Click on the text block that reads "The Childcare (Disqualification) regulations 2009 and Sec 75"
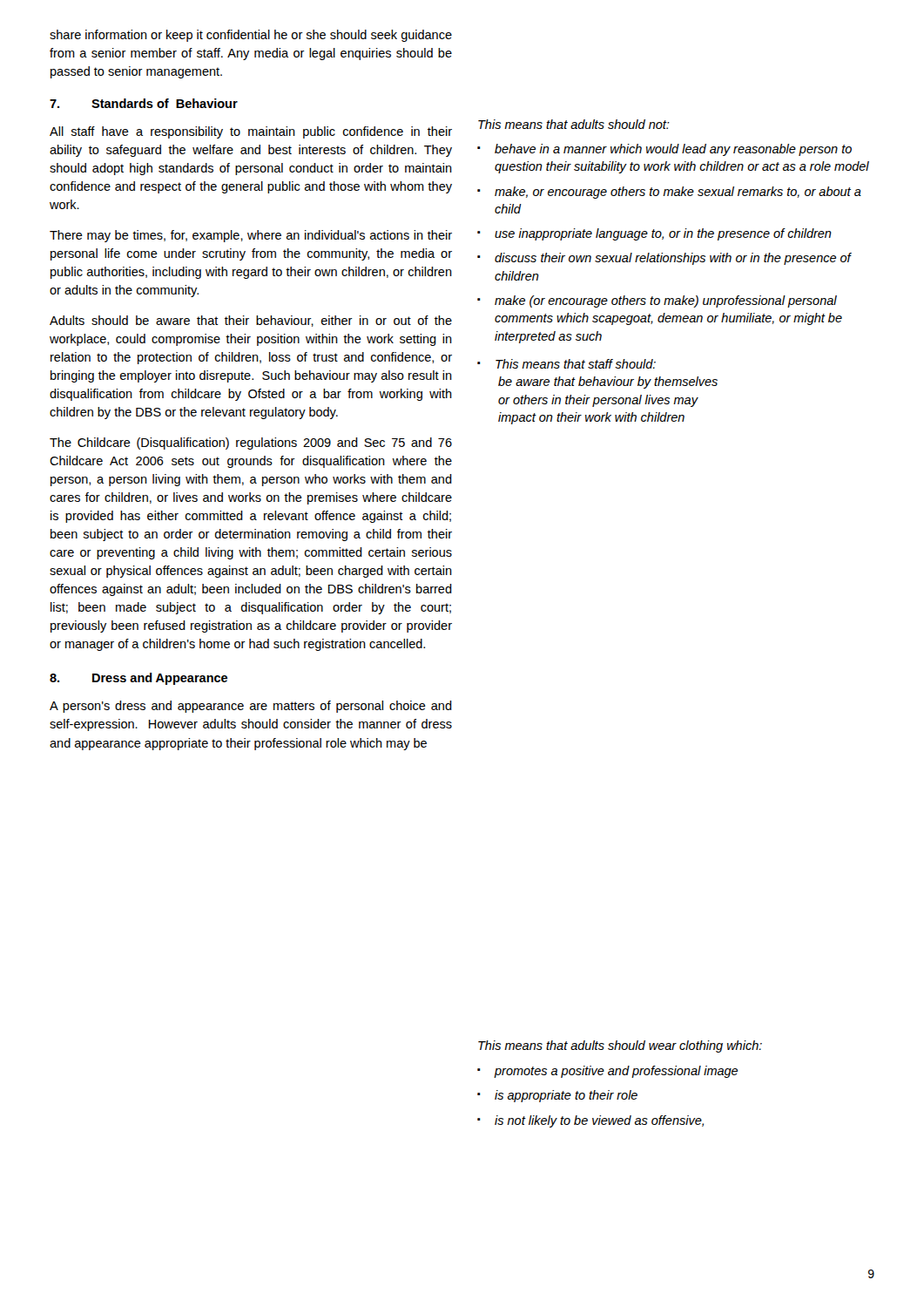The height and width of the screenshot is (1307, 924). (251, 544)
